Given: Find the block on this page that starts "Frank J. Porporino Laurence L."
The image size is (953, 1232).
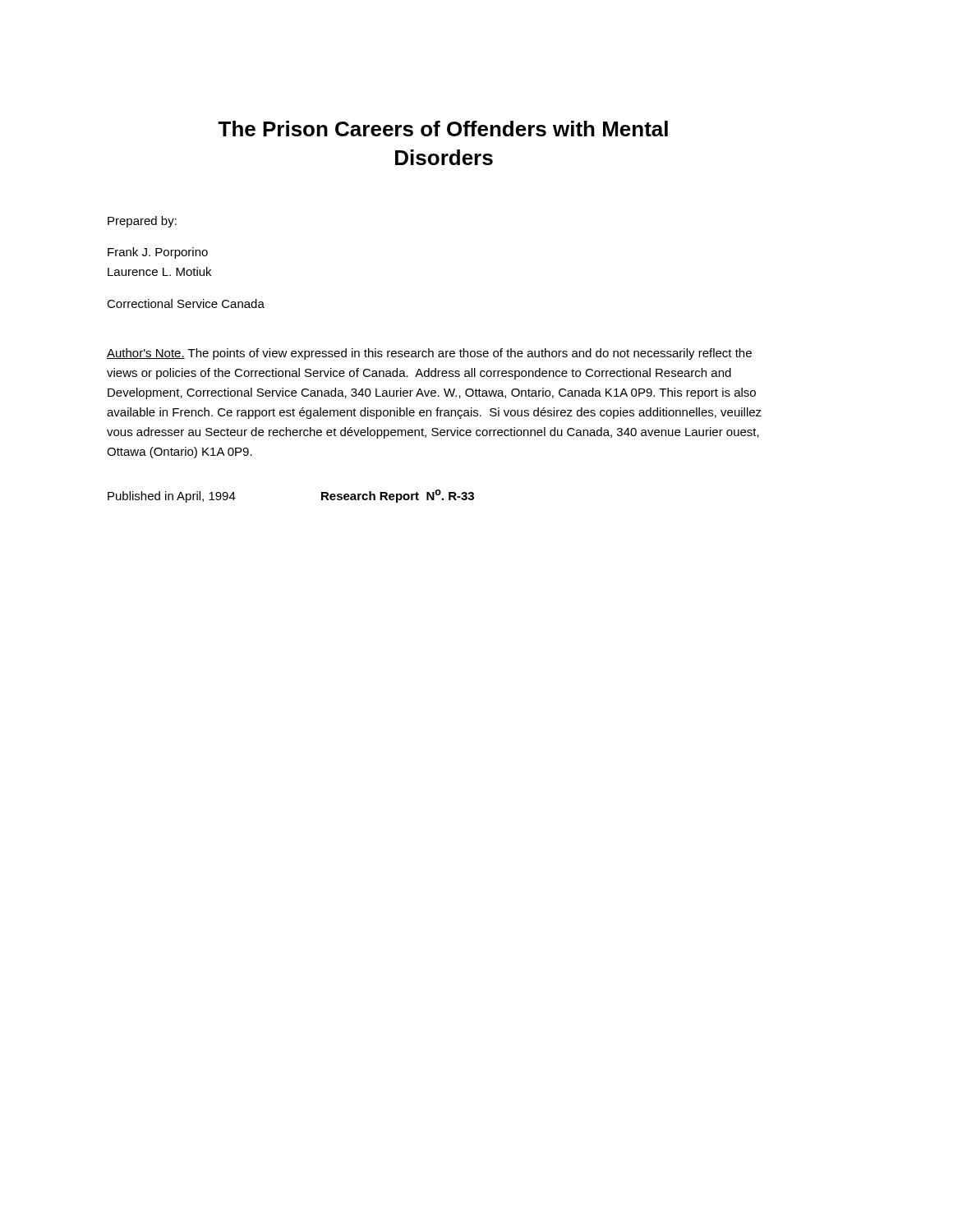Looking at the screenshot, I should click(x=159, y=262).
